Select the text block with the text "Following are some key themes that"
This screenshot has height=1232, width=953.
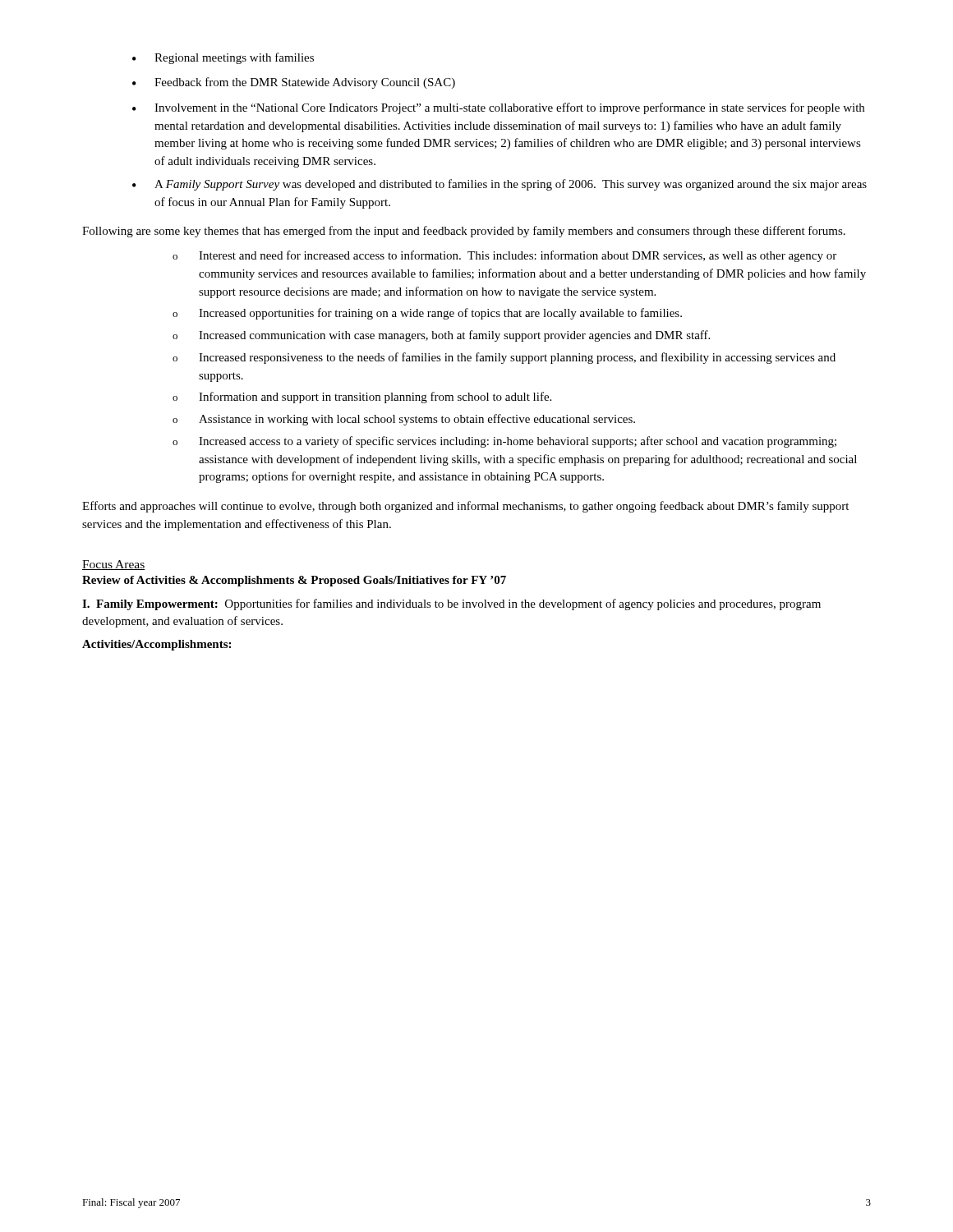(x=464, y=231)
